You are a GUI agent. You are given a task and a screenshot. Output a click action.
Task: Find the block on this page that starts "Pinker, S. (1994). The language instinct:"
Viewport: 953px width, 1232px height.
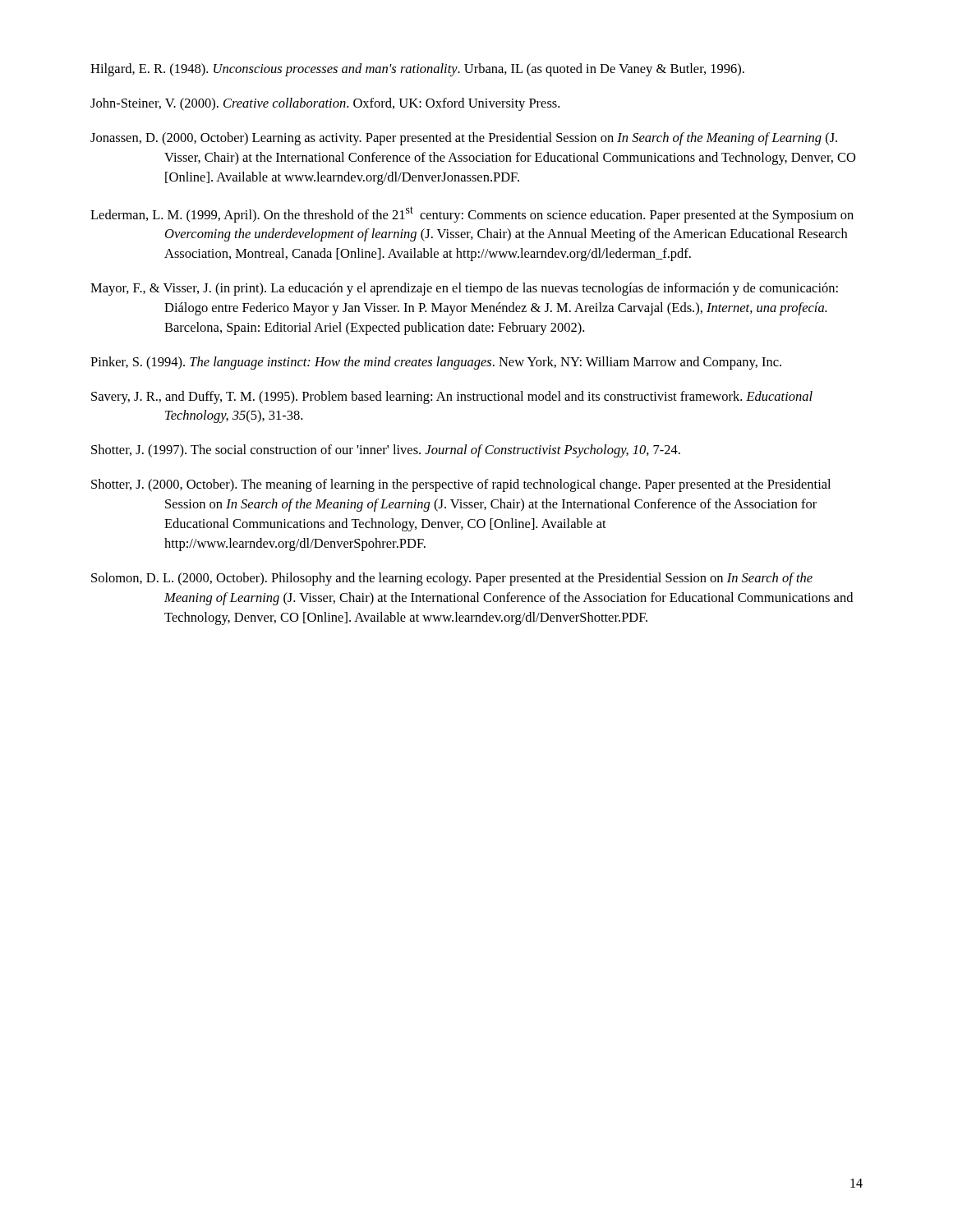point(436,362)
